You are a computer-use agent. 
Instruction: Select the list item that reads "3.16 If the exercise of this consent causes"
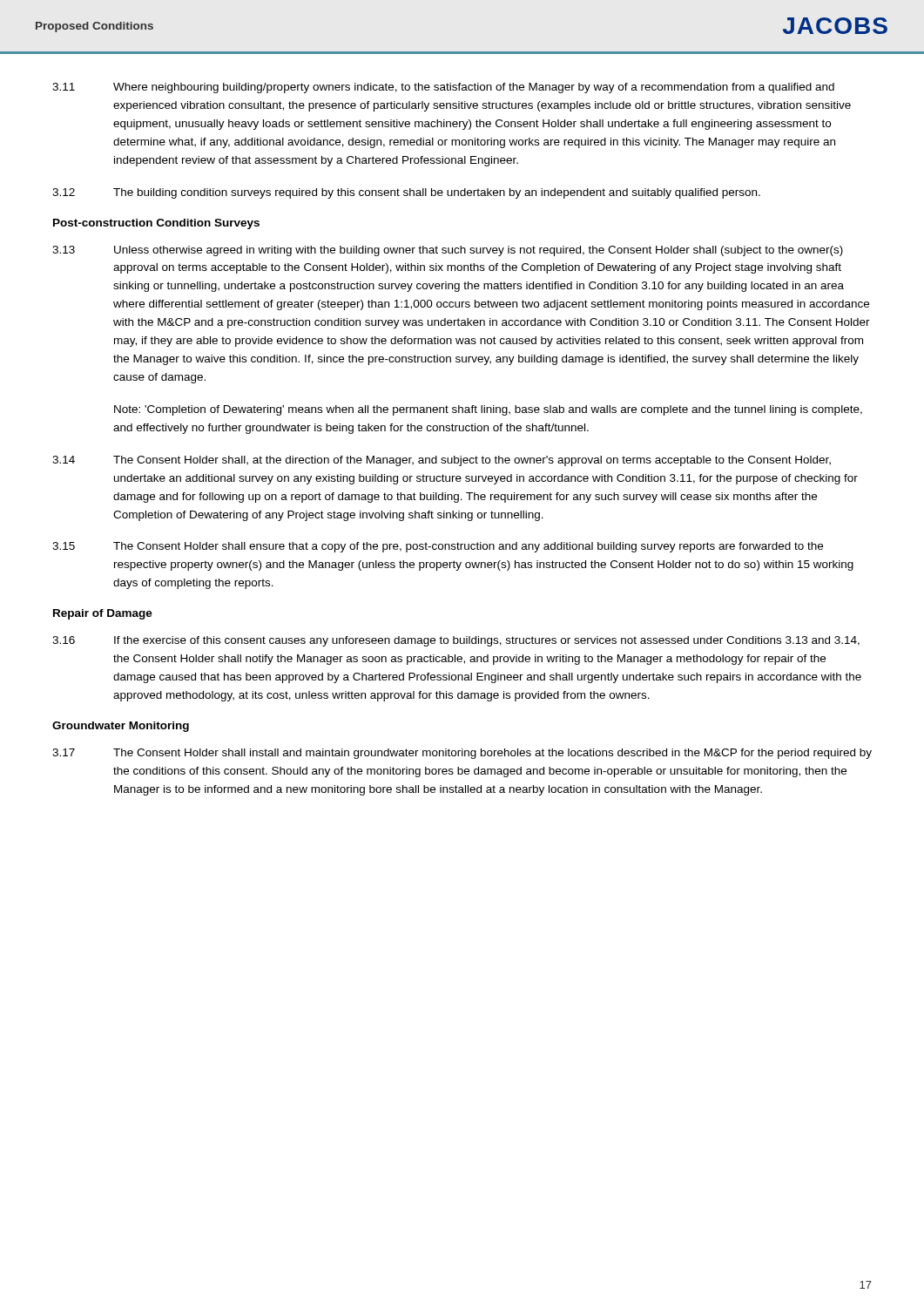[462, 668]
